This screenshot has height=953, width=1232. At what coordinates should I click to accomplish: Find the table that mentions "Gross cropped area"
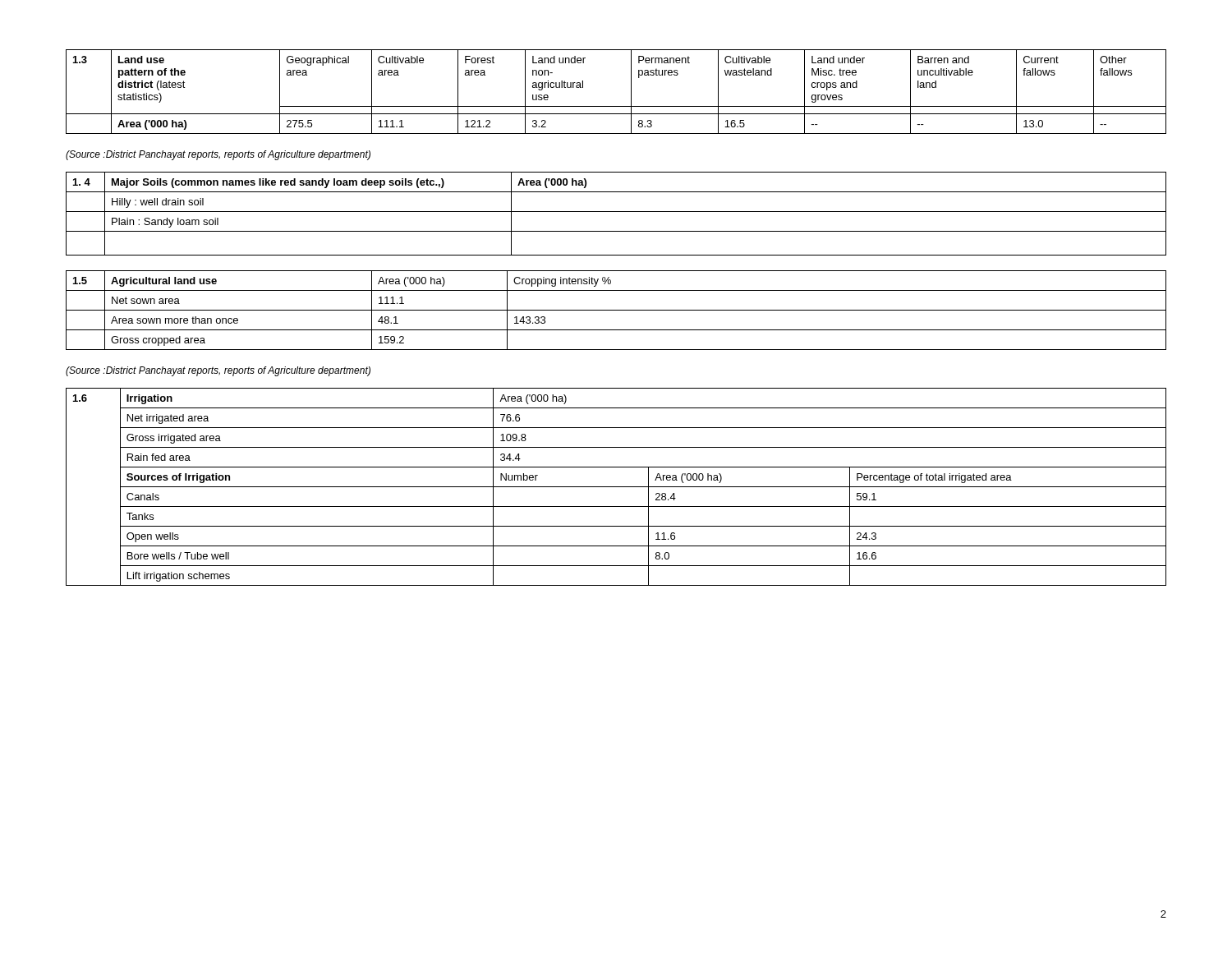pos(616,310)
